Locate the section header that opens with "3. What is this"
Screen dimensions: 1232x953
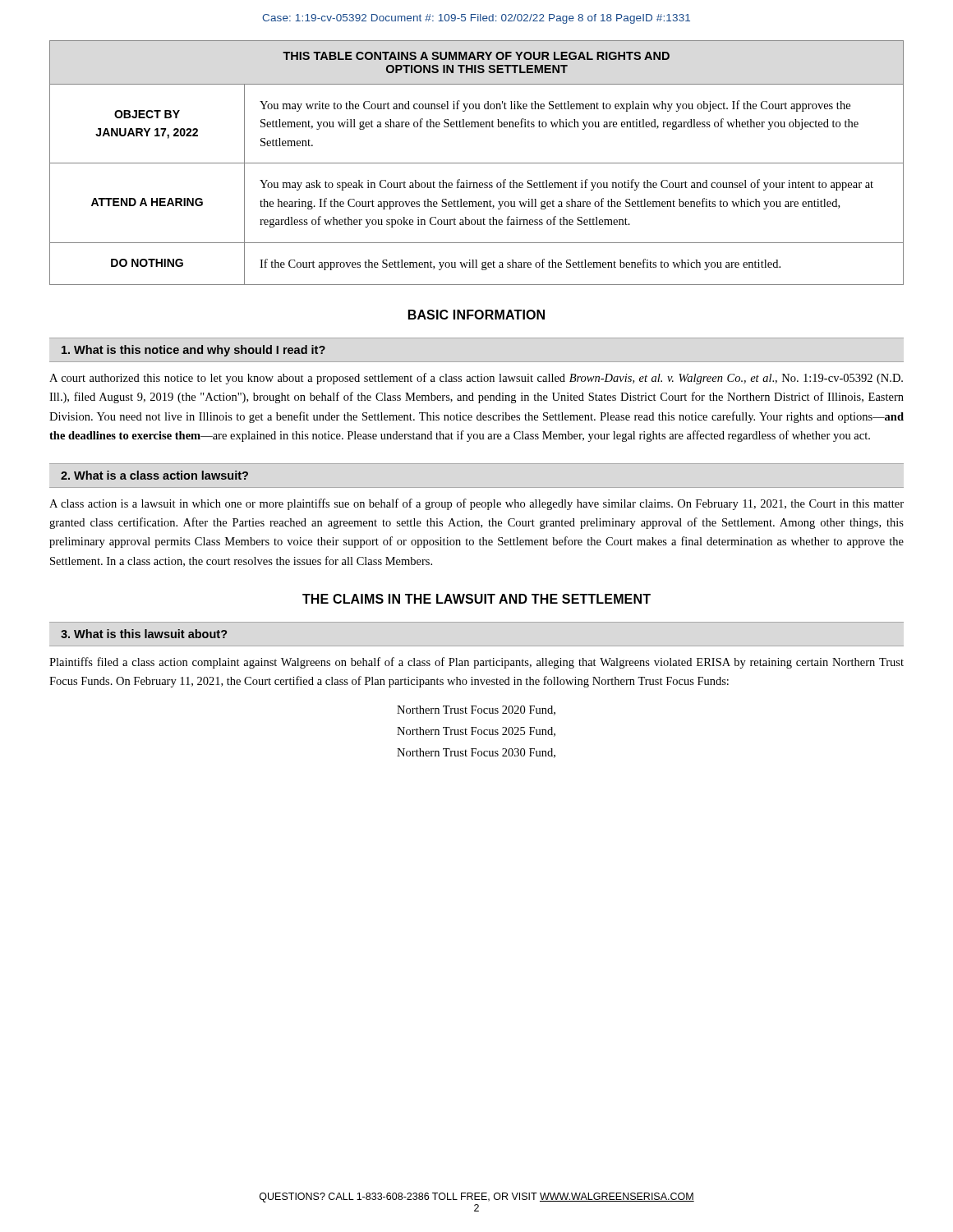pos(144,634)
